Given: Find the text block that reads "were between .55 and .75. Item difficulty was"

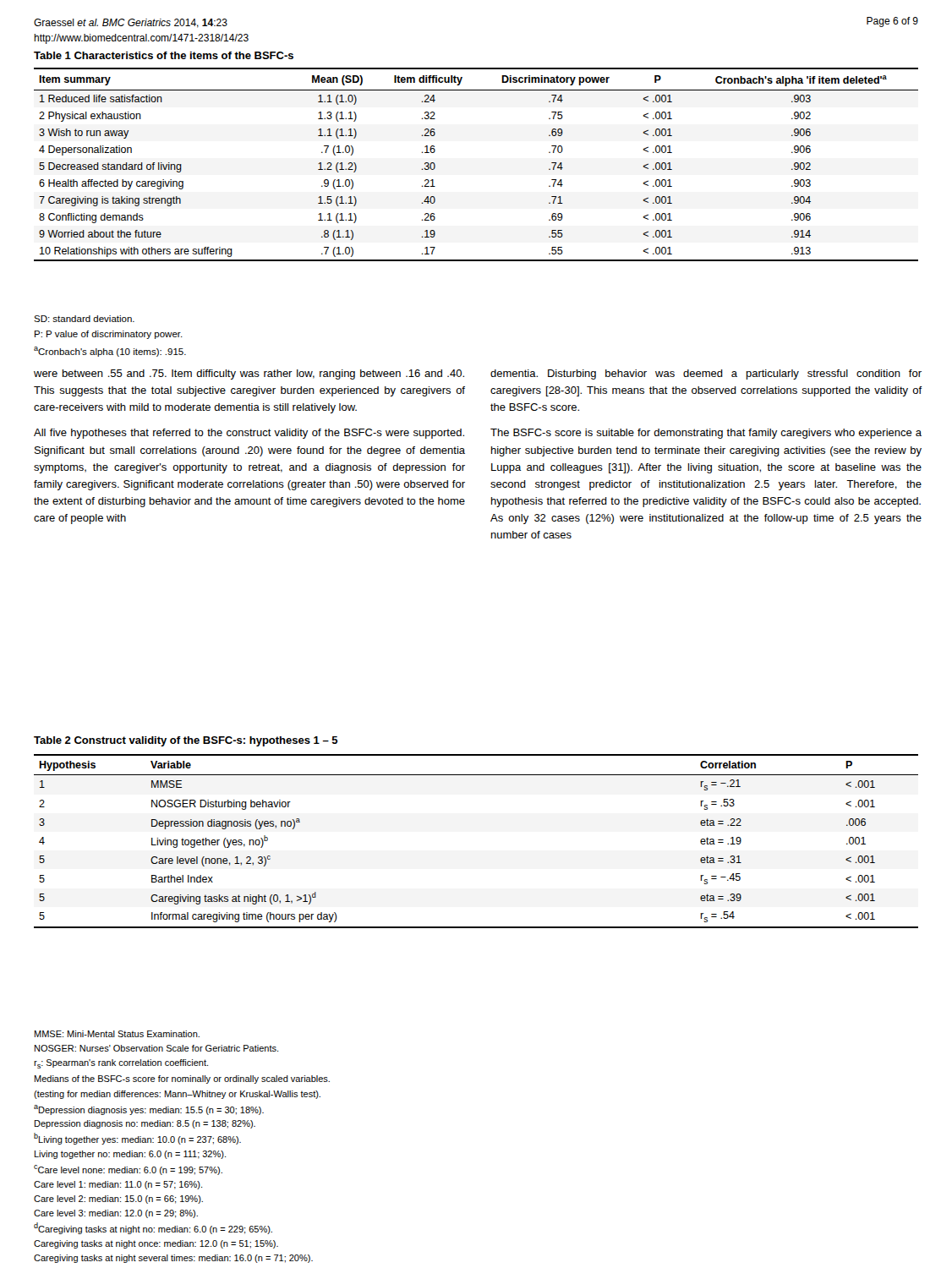Looking at the screenshot, I should tap(249, 446).
